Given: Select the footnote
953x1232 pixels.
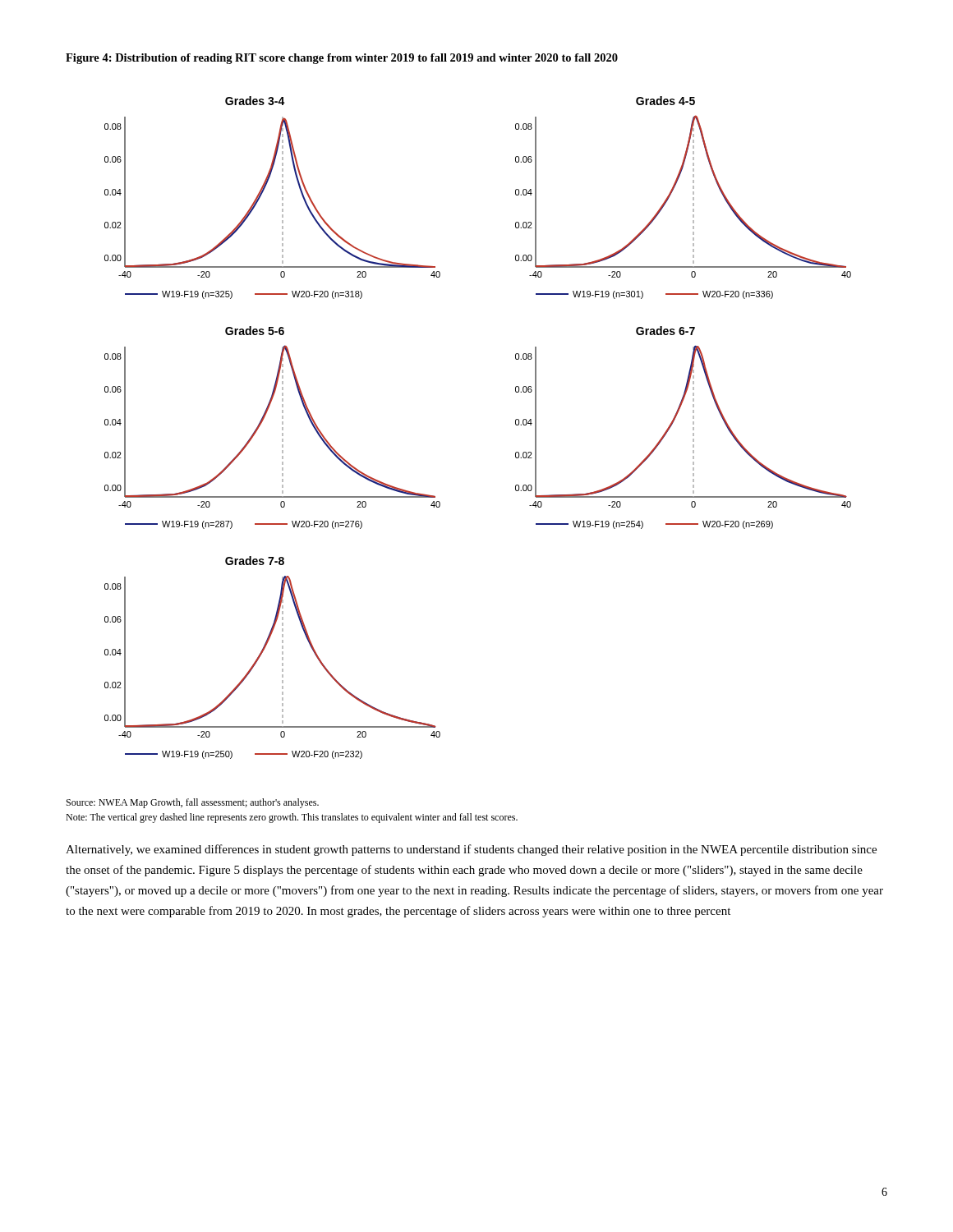Looking at the screenshot, I should click(x=292, y=810).
